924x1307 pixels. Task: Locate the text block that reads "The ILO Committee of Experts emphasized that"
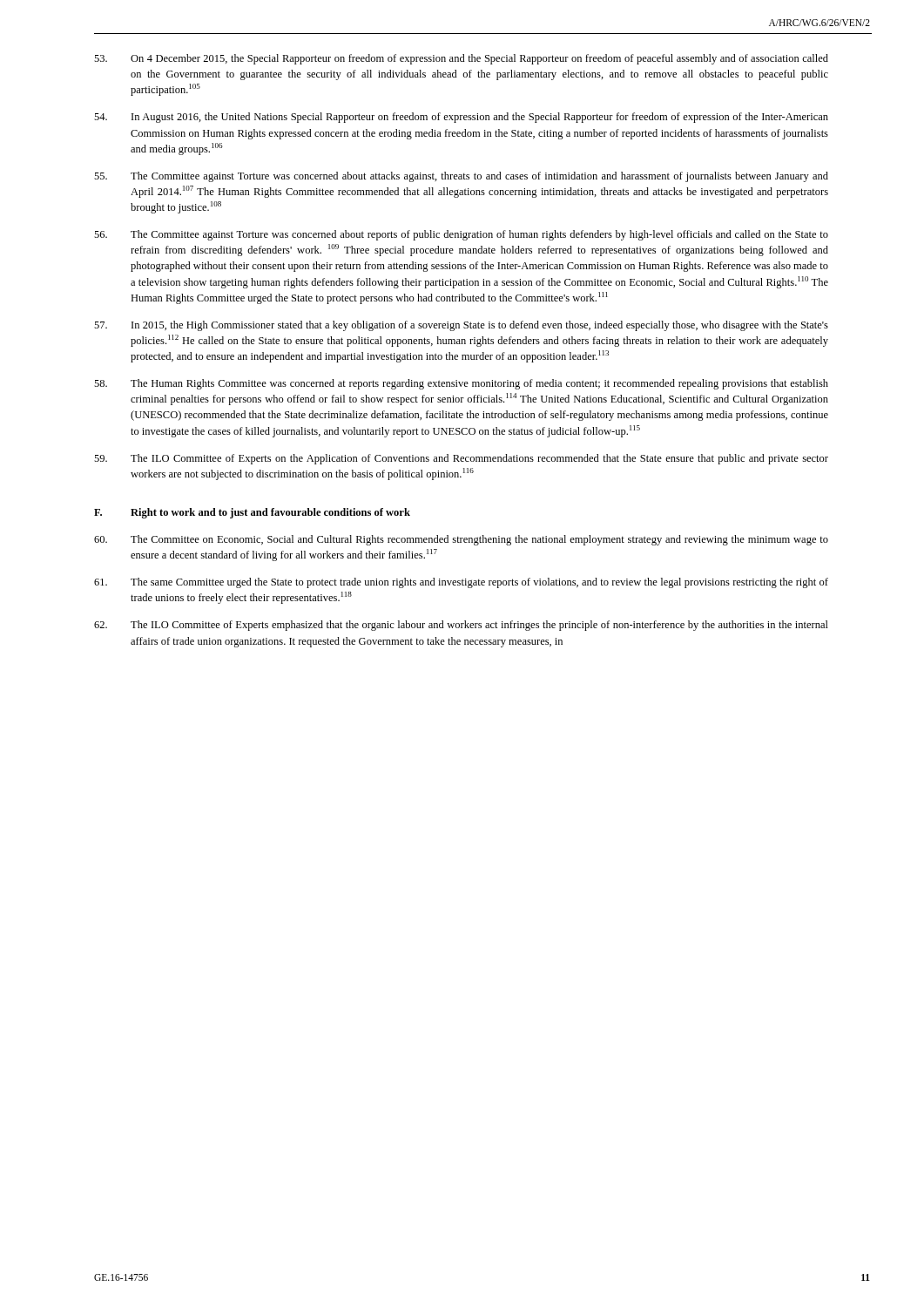pyautogui.click(x=461, y=633)
